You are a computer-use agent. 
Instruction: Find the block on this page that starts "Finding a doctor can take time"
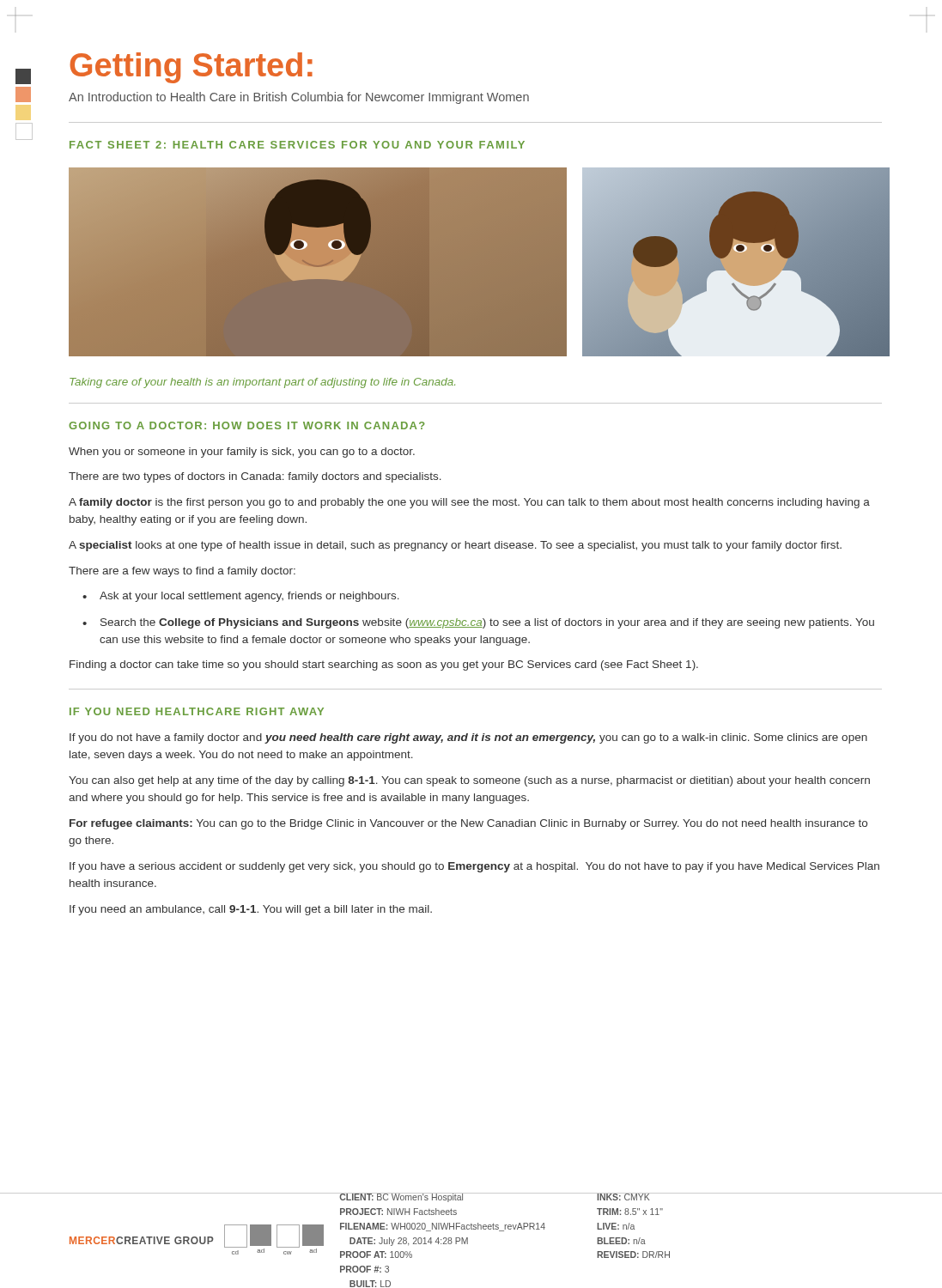475,664
